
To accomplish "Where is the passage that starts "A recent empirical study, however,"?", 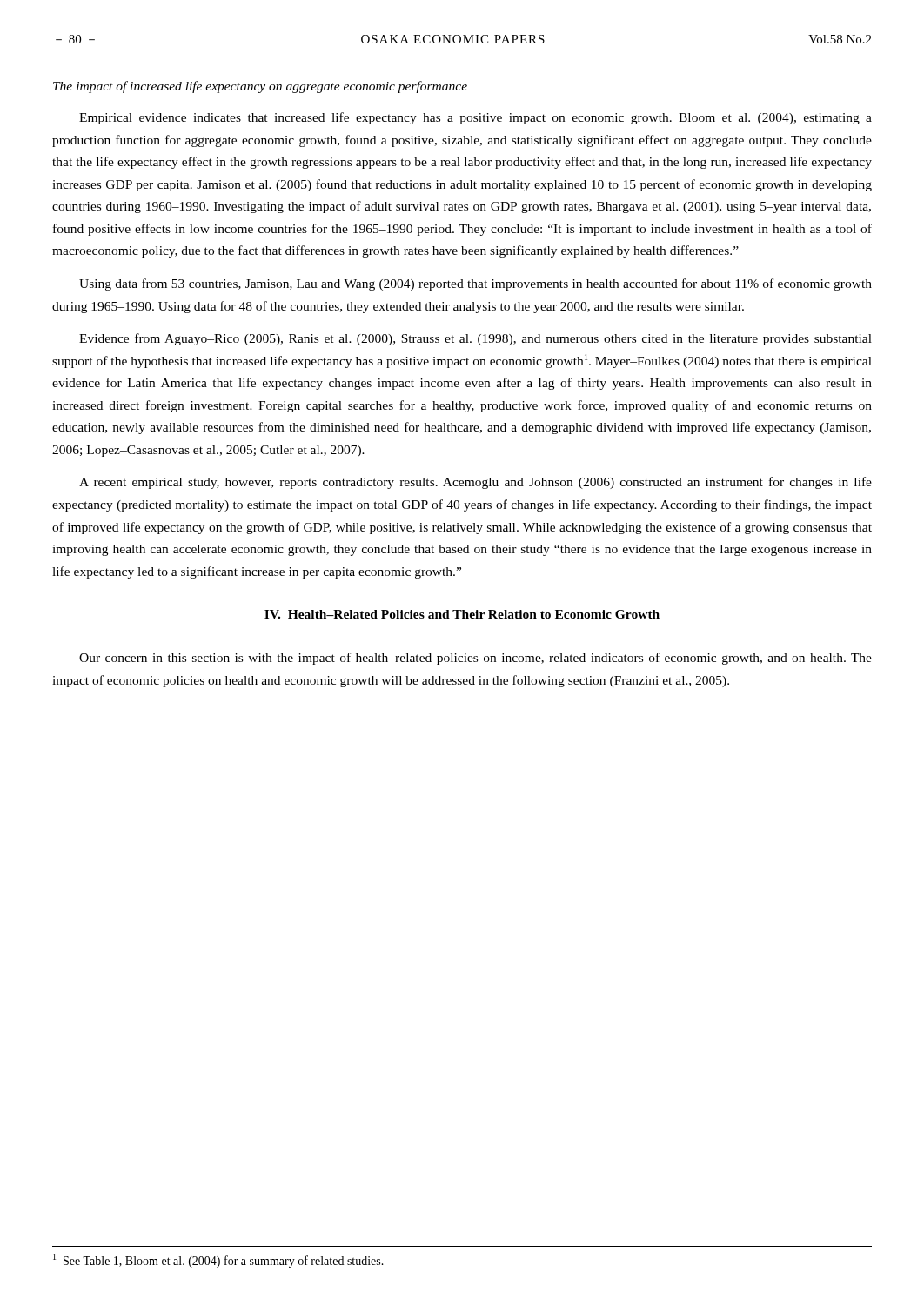I will (462, 526).
